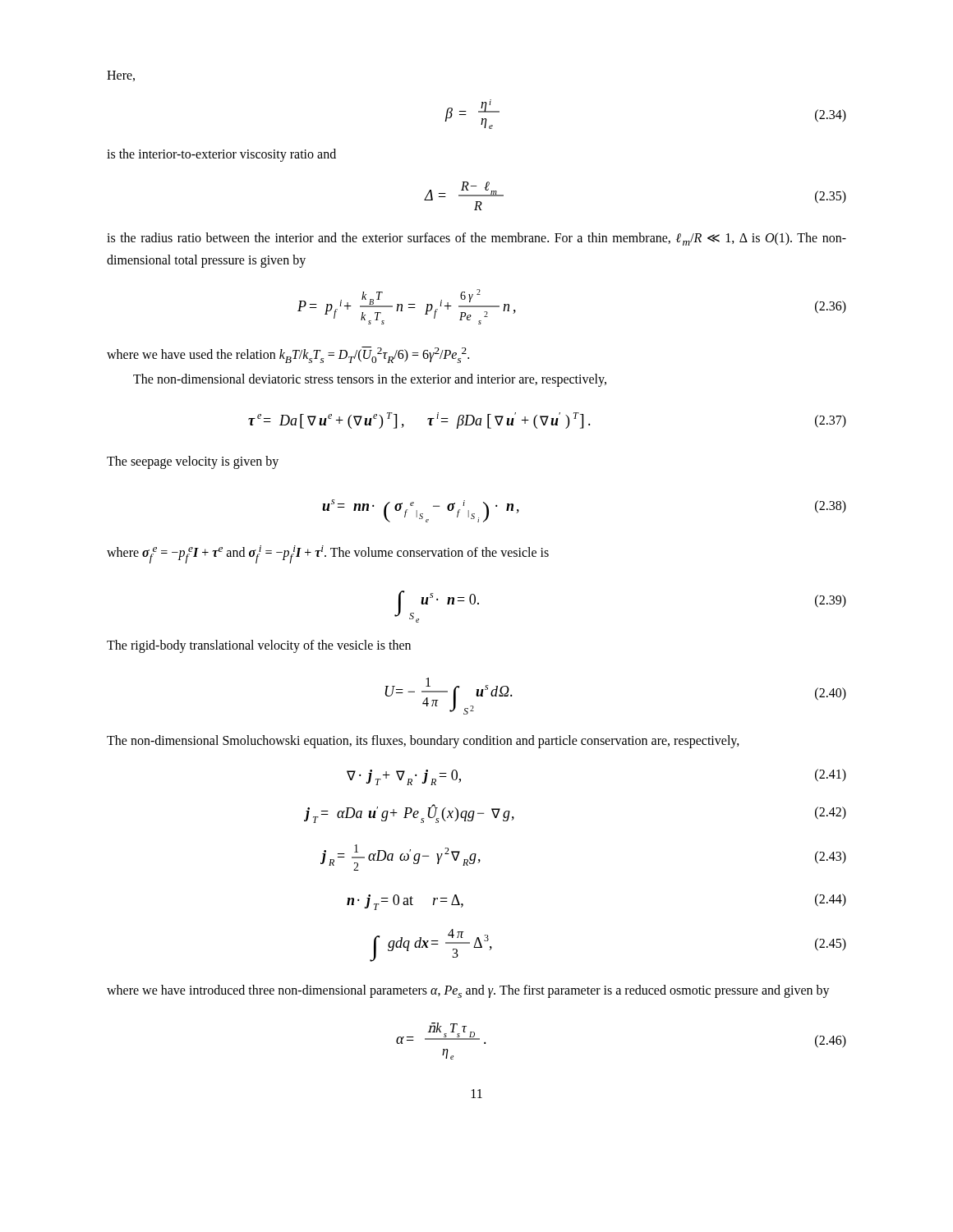Find the text block that says "where we have introduced three non-dimensional parameters α,"

coord(468,992)
